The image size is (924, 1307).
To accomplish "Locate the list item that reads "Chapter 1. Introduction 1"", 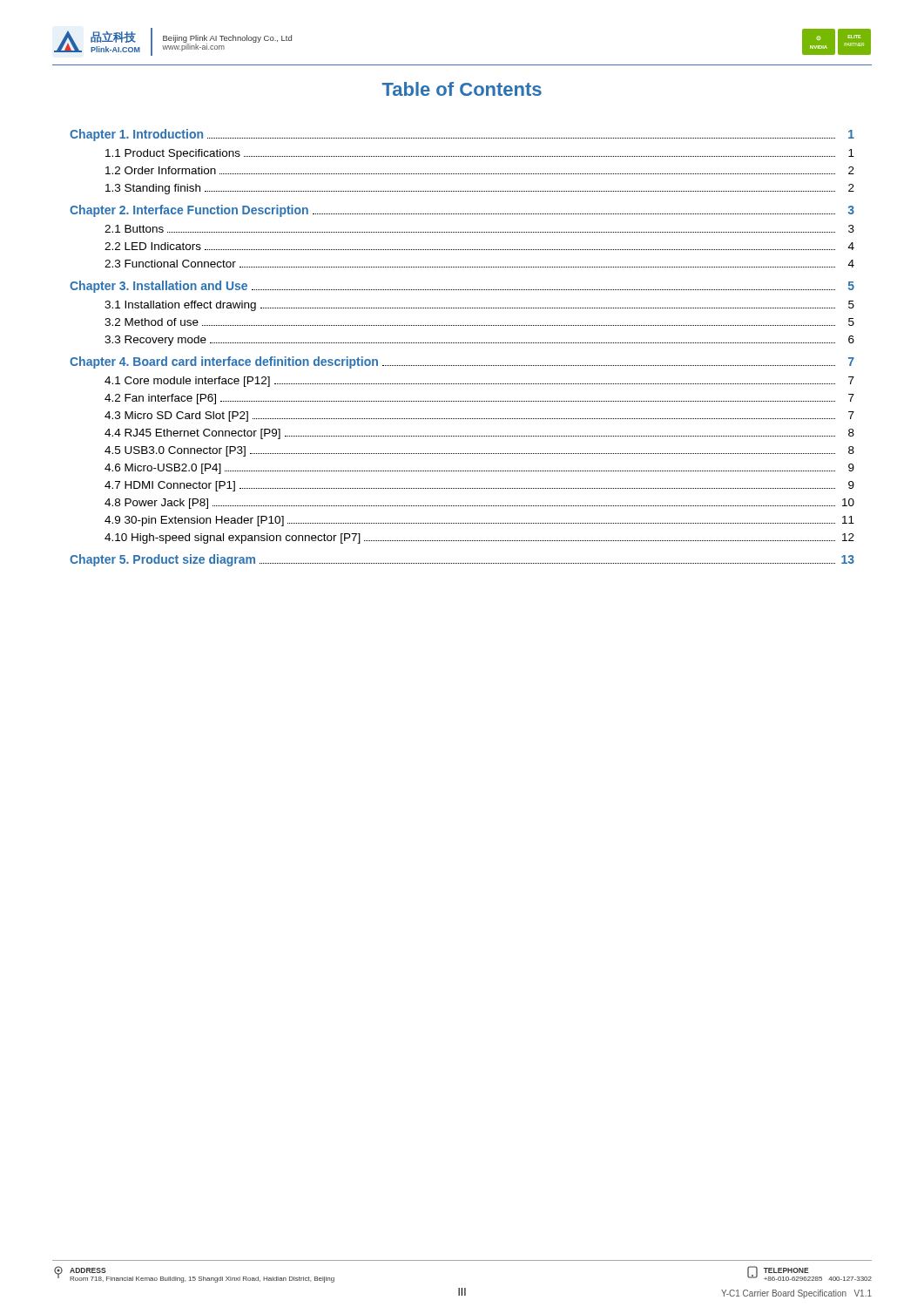I will pos(462,134).
